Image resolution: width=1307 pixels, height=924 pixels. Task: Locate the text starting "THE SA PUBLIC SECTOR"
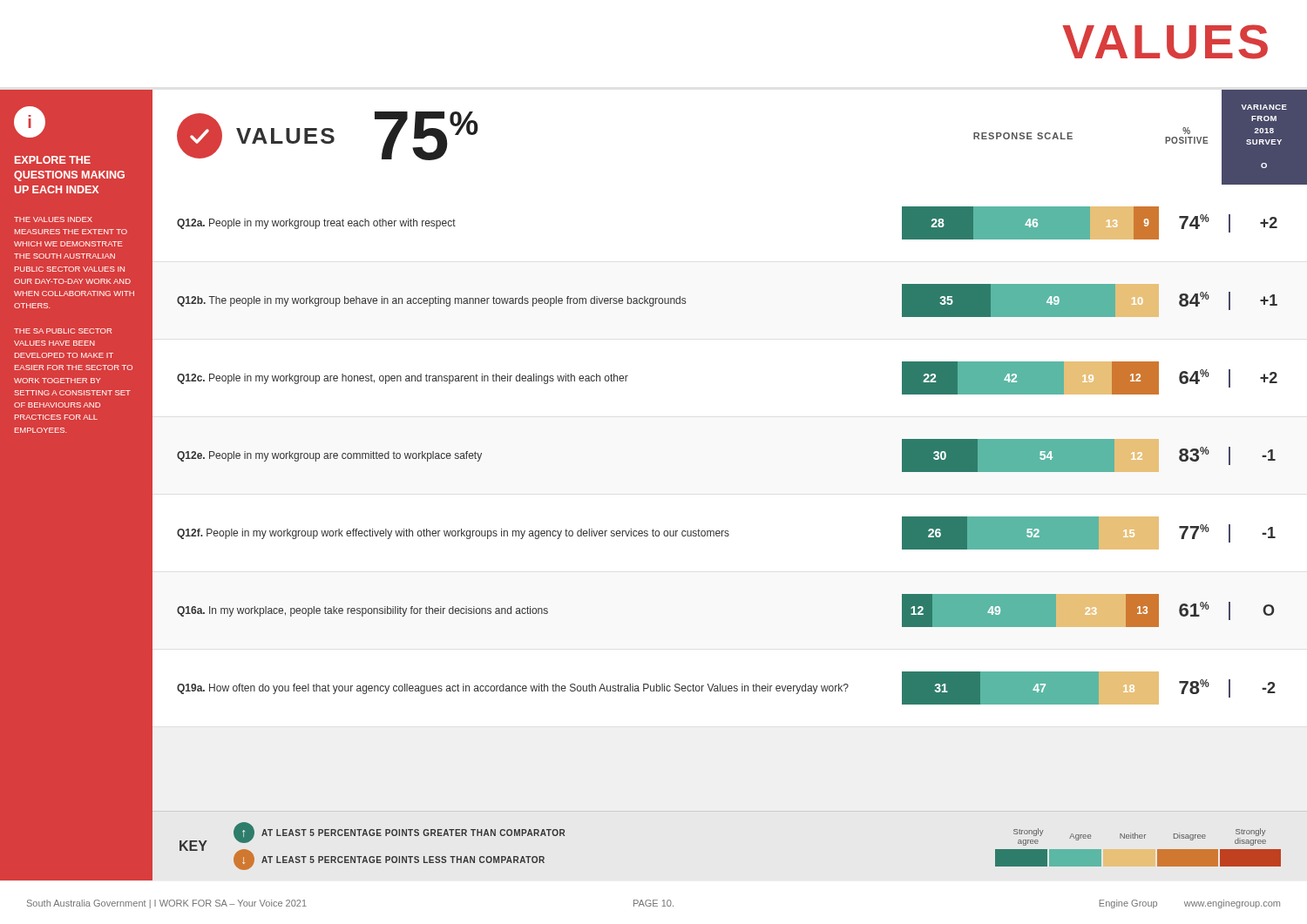coord(73,380)
